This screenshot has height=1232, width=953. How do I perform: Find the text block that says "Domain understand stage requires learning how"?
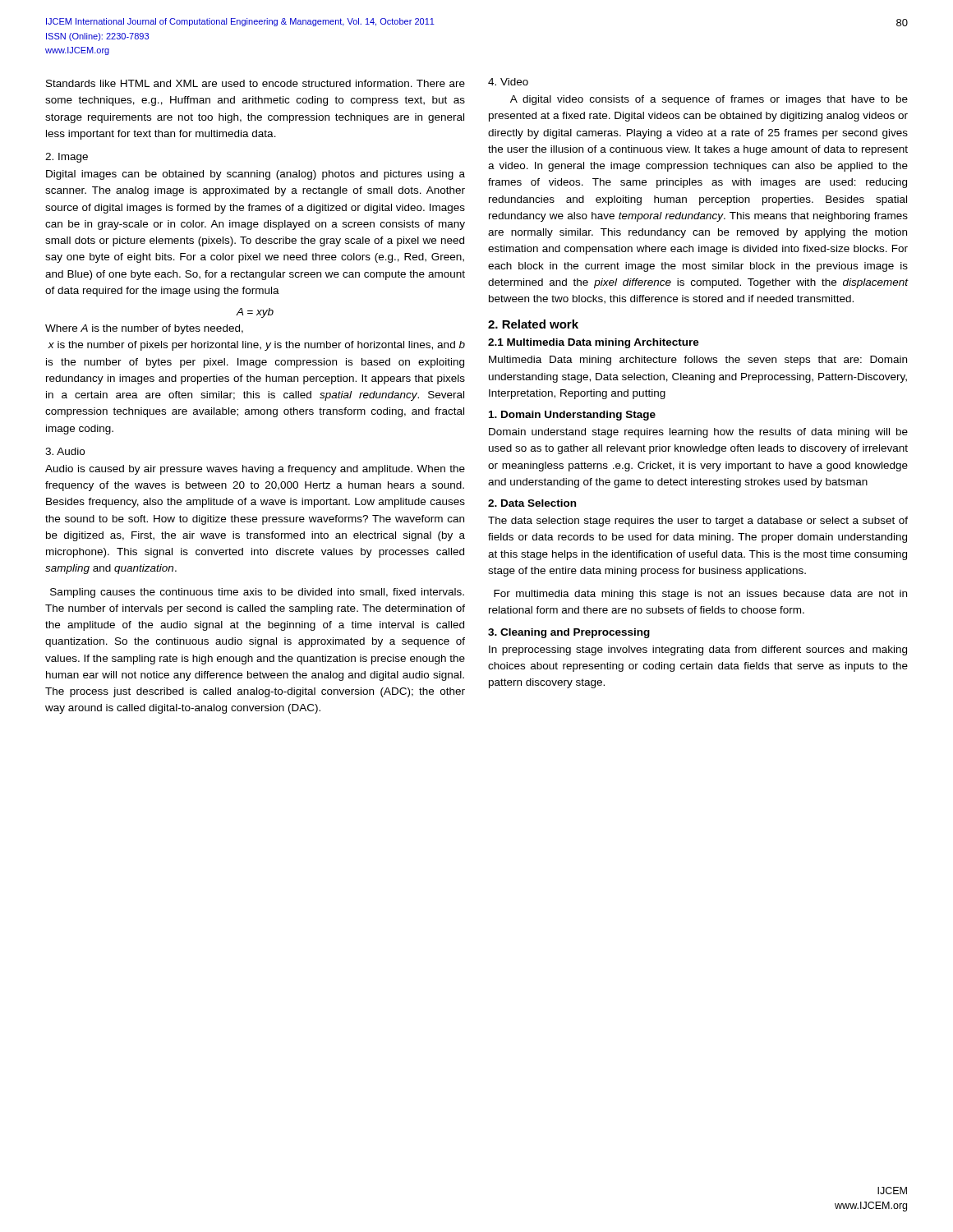698,457
